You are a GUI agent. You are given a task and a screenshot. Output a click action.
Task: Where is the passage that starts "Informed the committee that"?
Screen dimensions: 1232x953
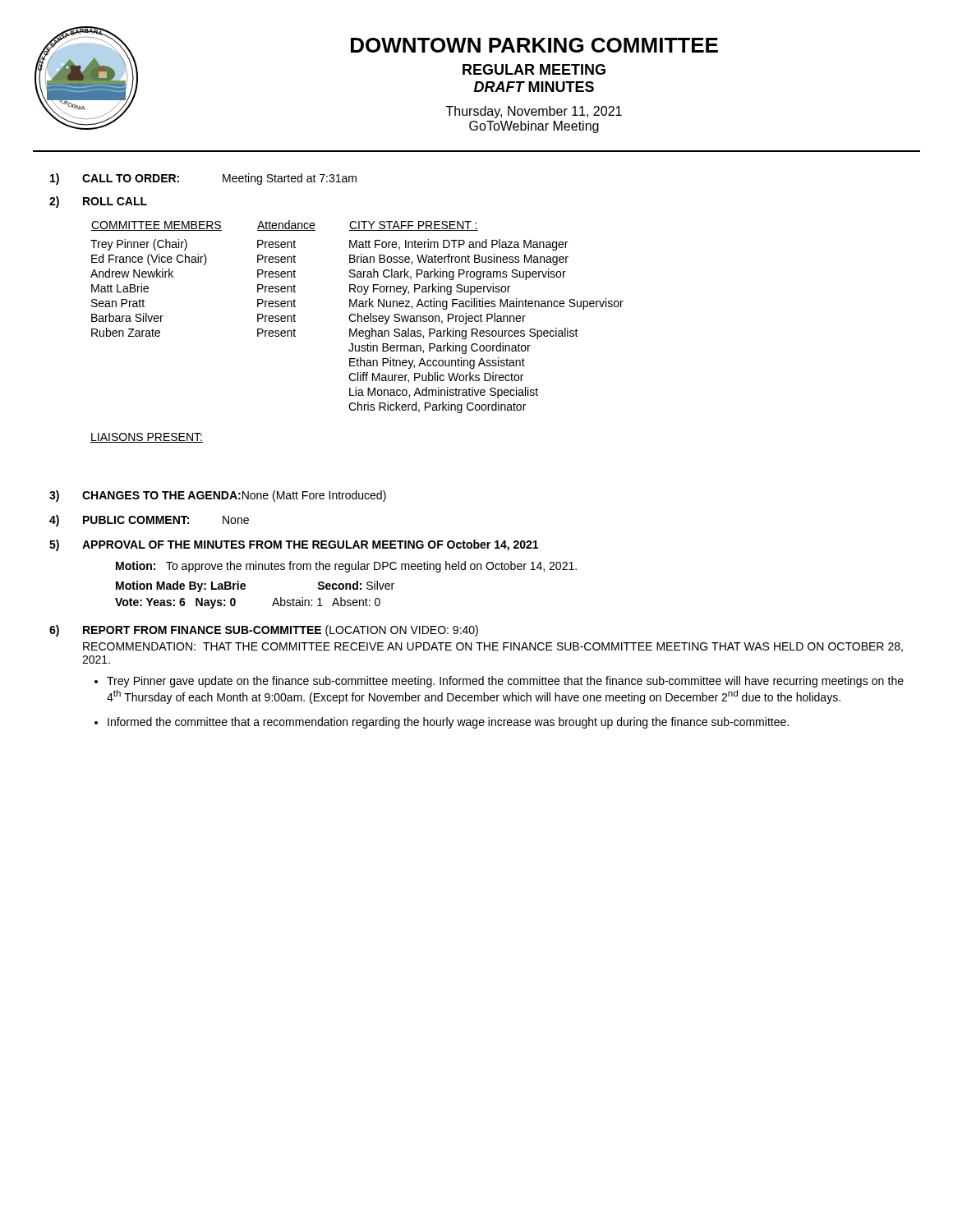pyautogui.click(x=448, y=722)
